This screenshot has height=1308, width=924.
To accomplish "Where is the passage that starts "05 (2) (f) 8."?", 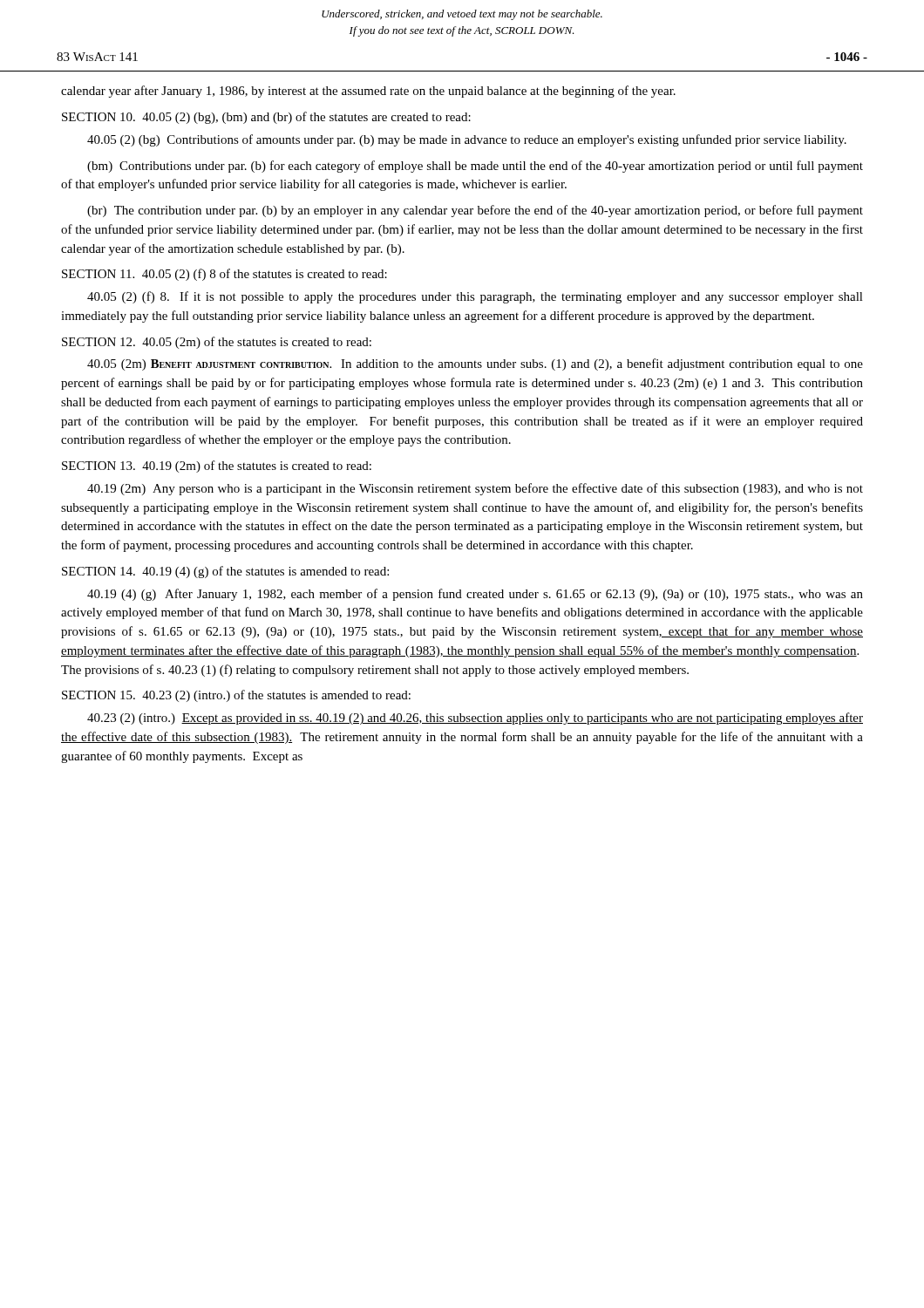I will (462, 306).
